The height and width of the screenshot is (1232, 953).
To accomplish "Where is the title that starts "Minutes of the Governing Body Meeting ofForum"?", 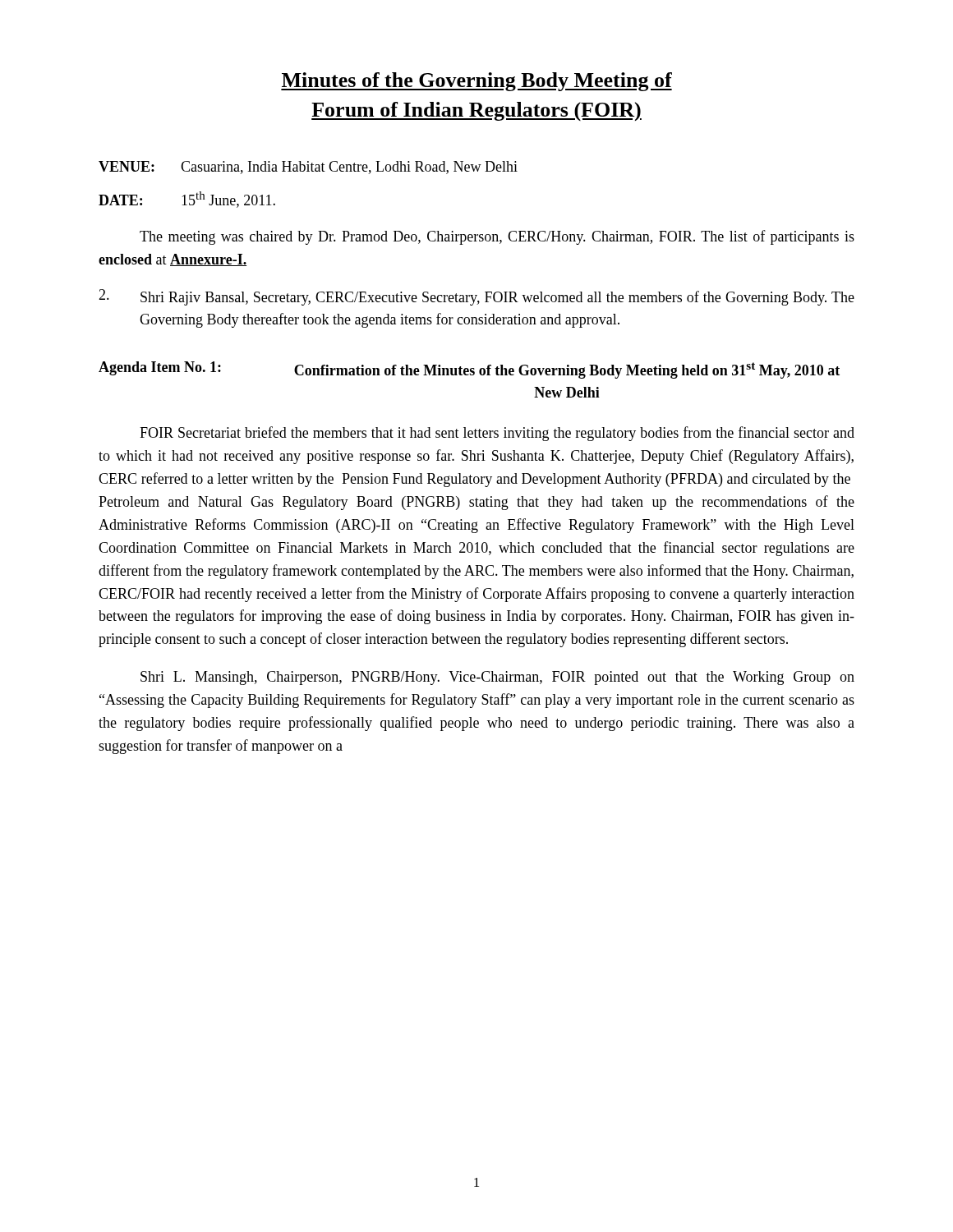I will click(476, 96).
